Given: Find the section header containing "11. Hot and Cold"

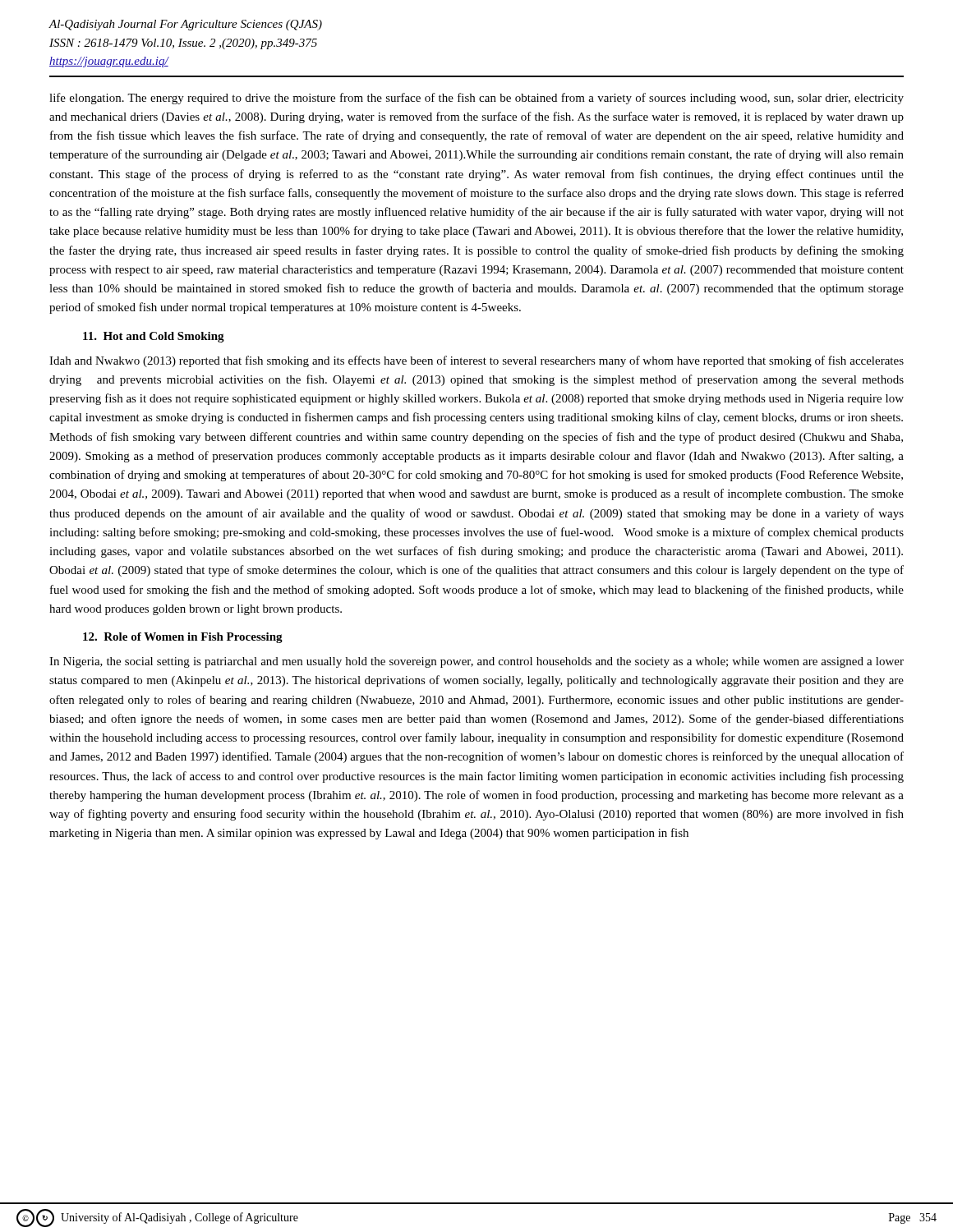Looking at the screenshot, I should [x=153, y=336].
